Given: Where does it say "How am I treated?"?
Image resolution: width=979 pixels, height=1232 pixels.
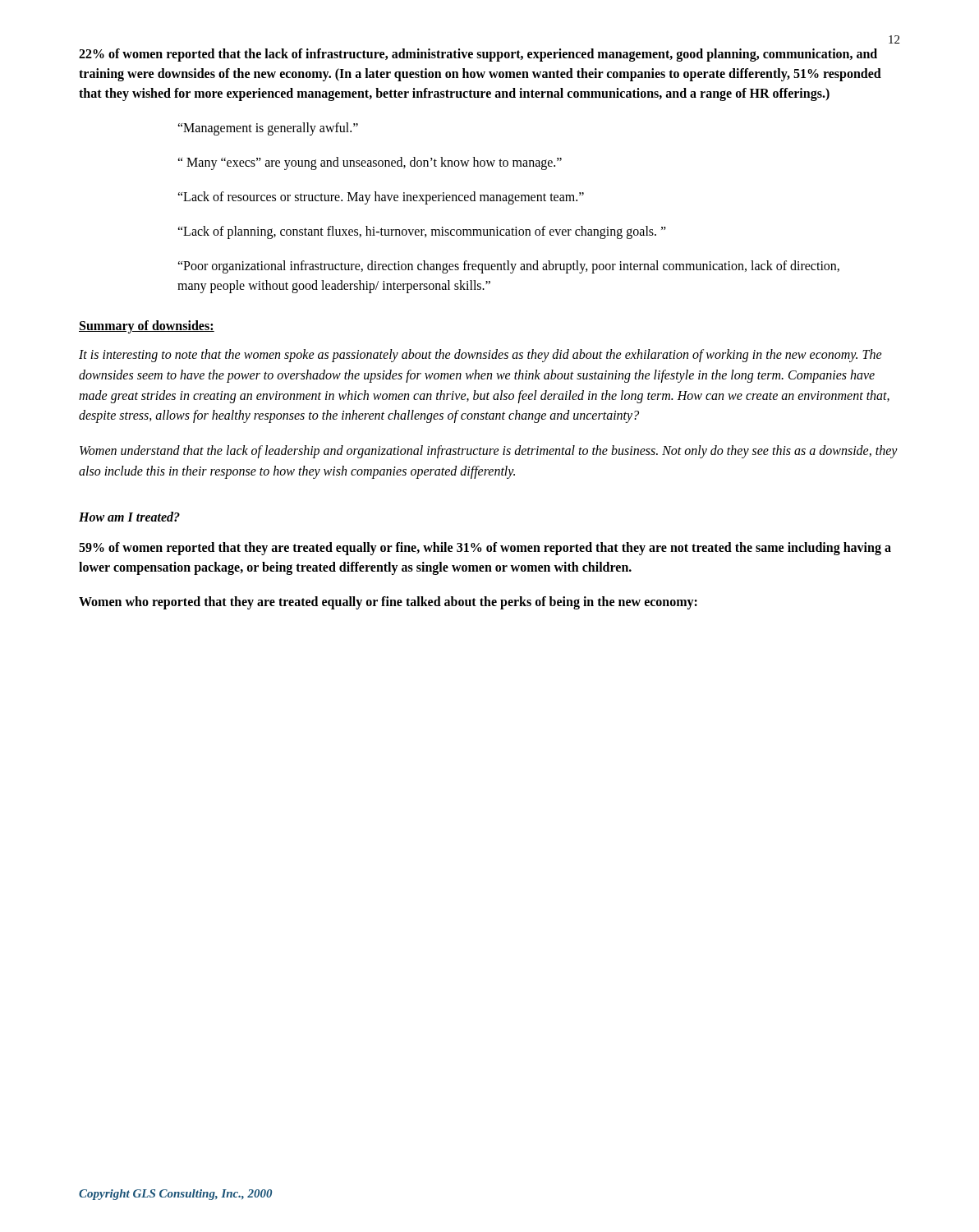Looking at the screenshot, I should pos(129,517).
